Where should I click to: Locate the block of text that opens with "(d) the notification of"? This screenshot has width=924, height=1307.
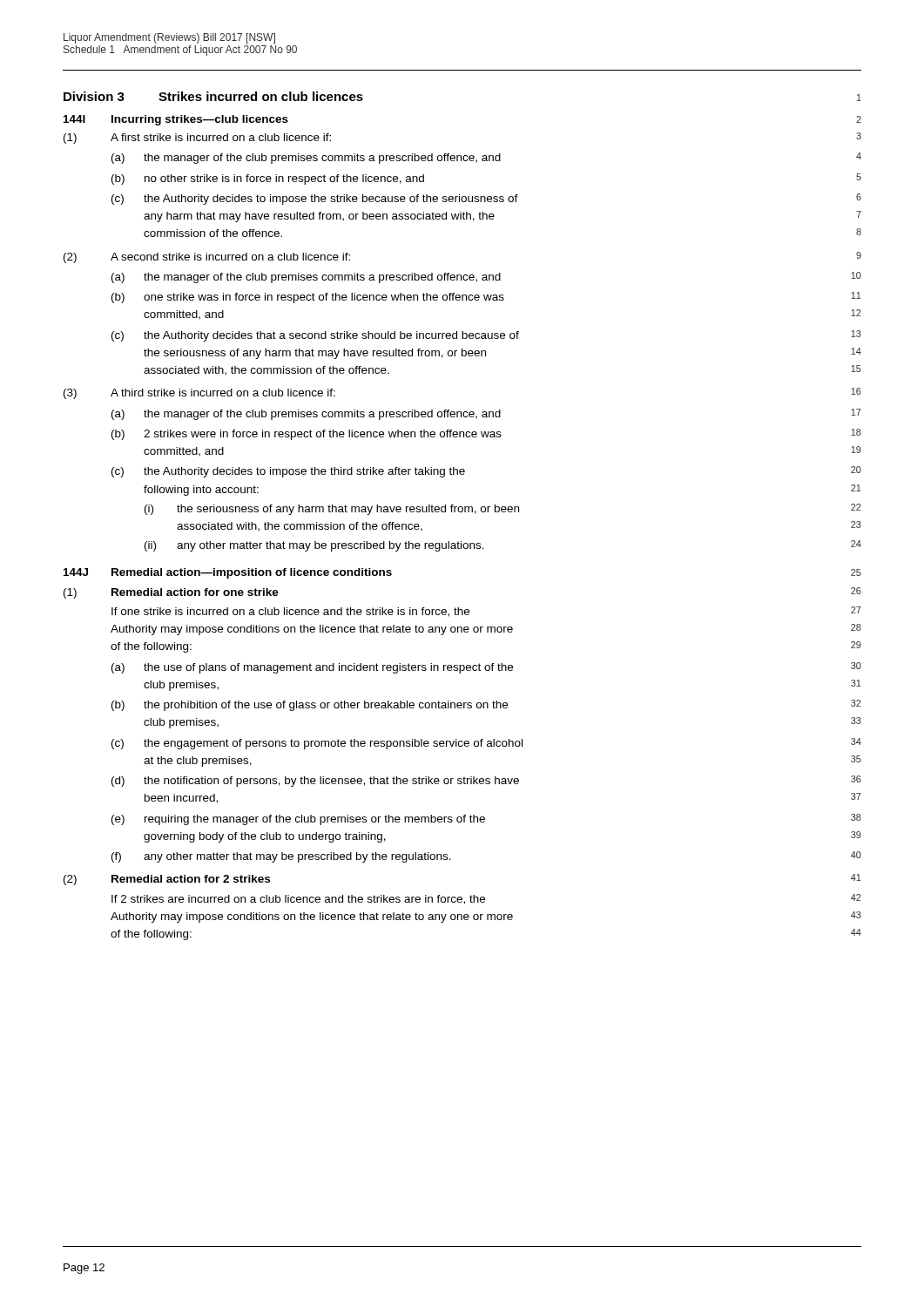486,790
